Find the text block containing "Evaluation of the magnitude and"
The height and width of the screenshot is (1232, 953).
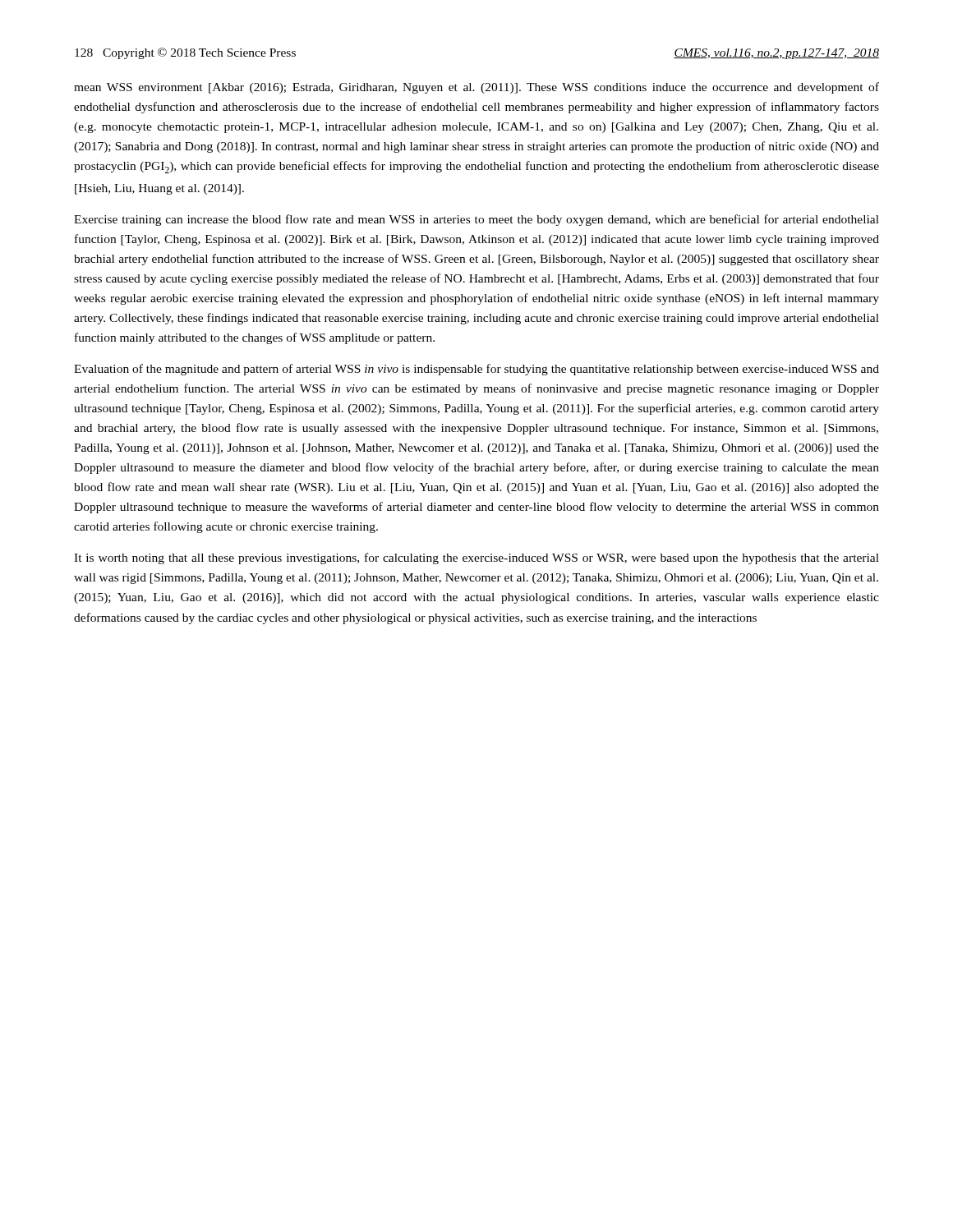(476, 448)
